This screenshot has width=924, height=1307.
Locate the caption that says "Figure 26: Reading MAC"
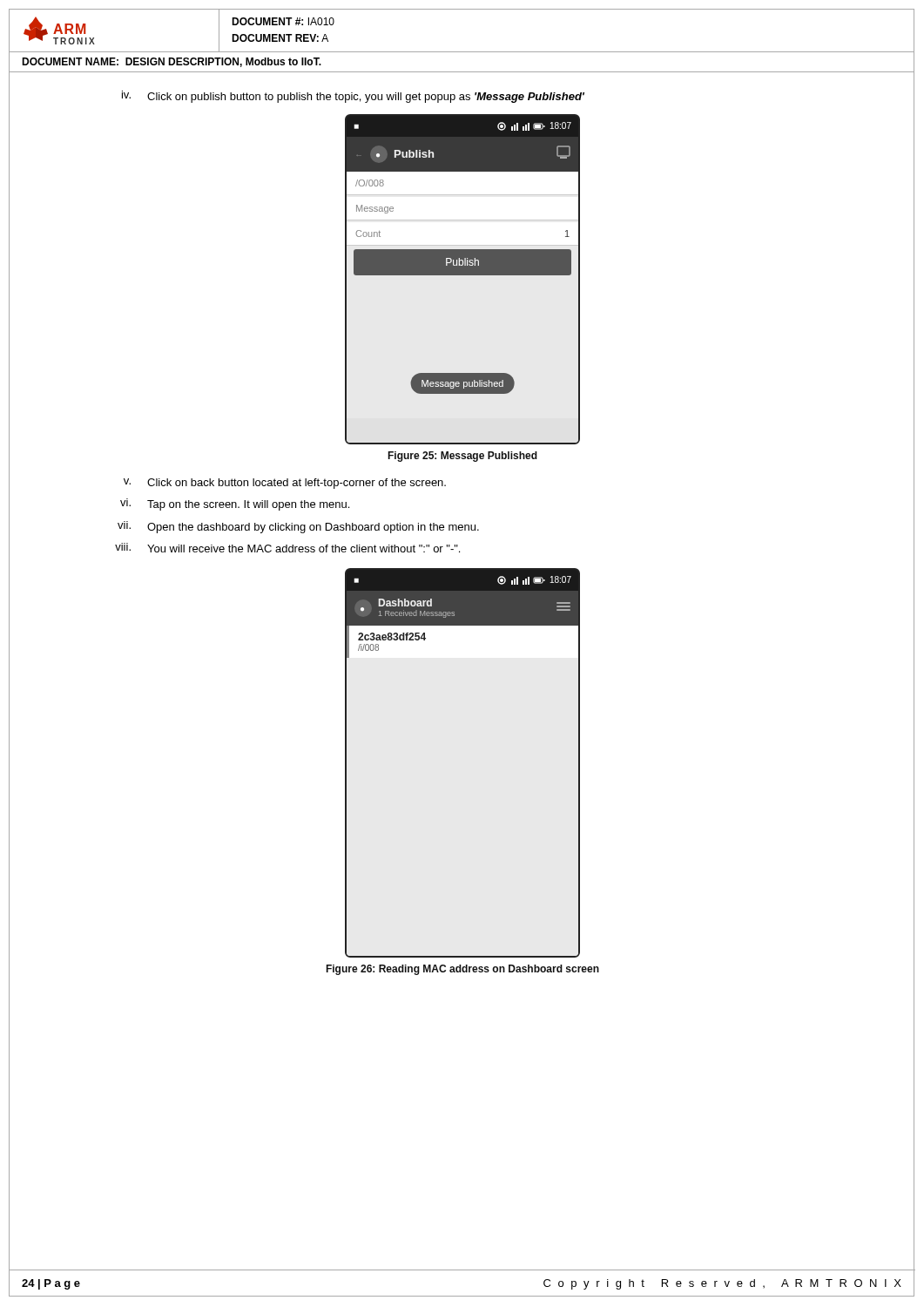[x=462, y=968]
